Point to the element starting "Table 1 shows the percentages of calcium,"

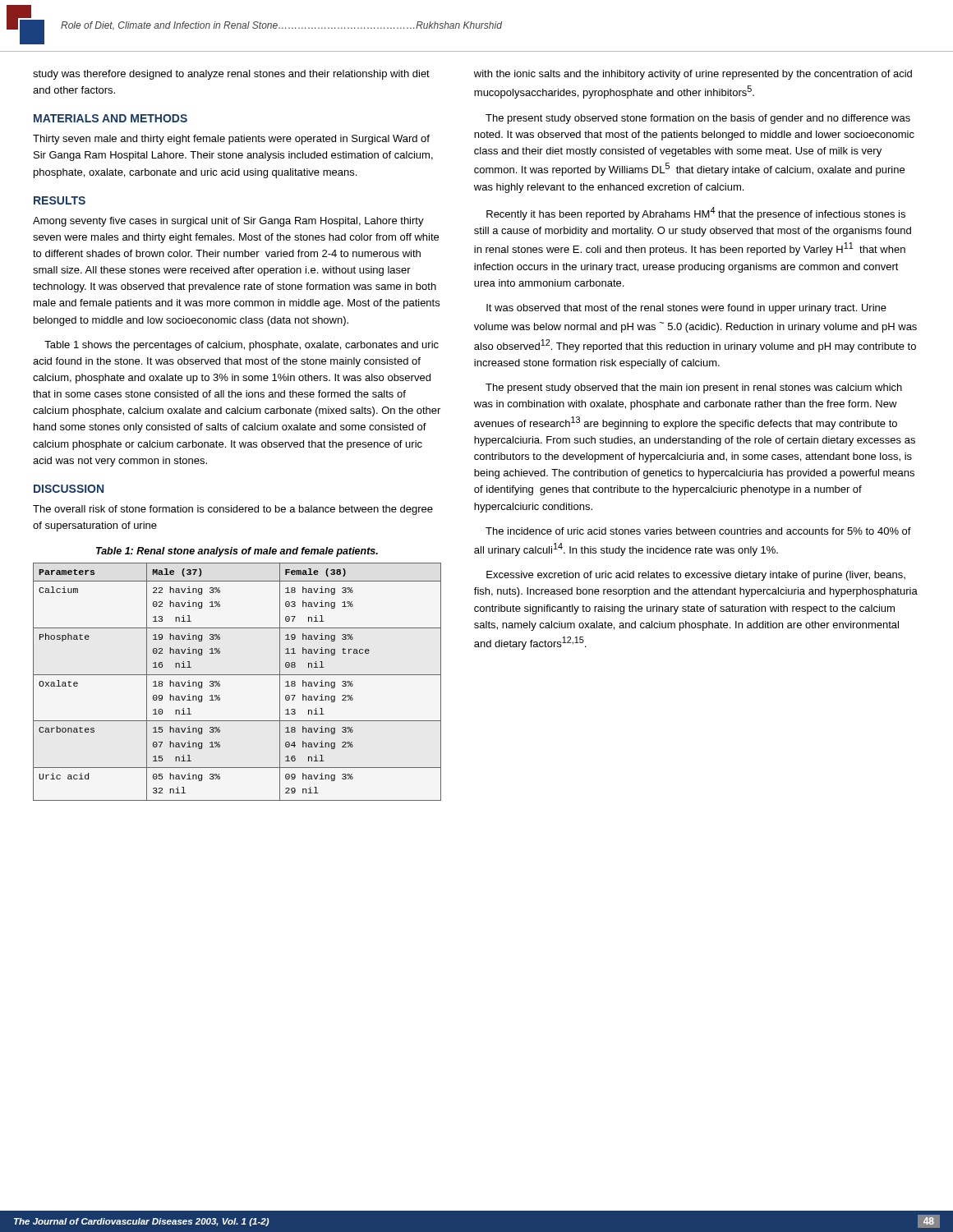(x=237, y=402)
